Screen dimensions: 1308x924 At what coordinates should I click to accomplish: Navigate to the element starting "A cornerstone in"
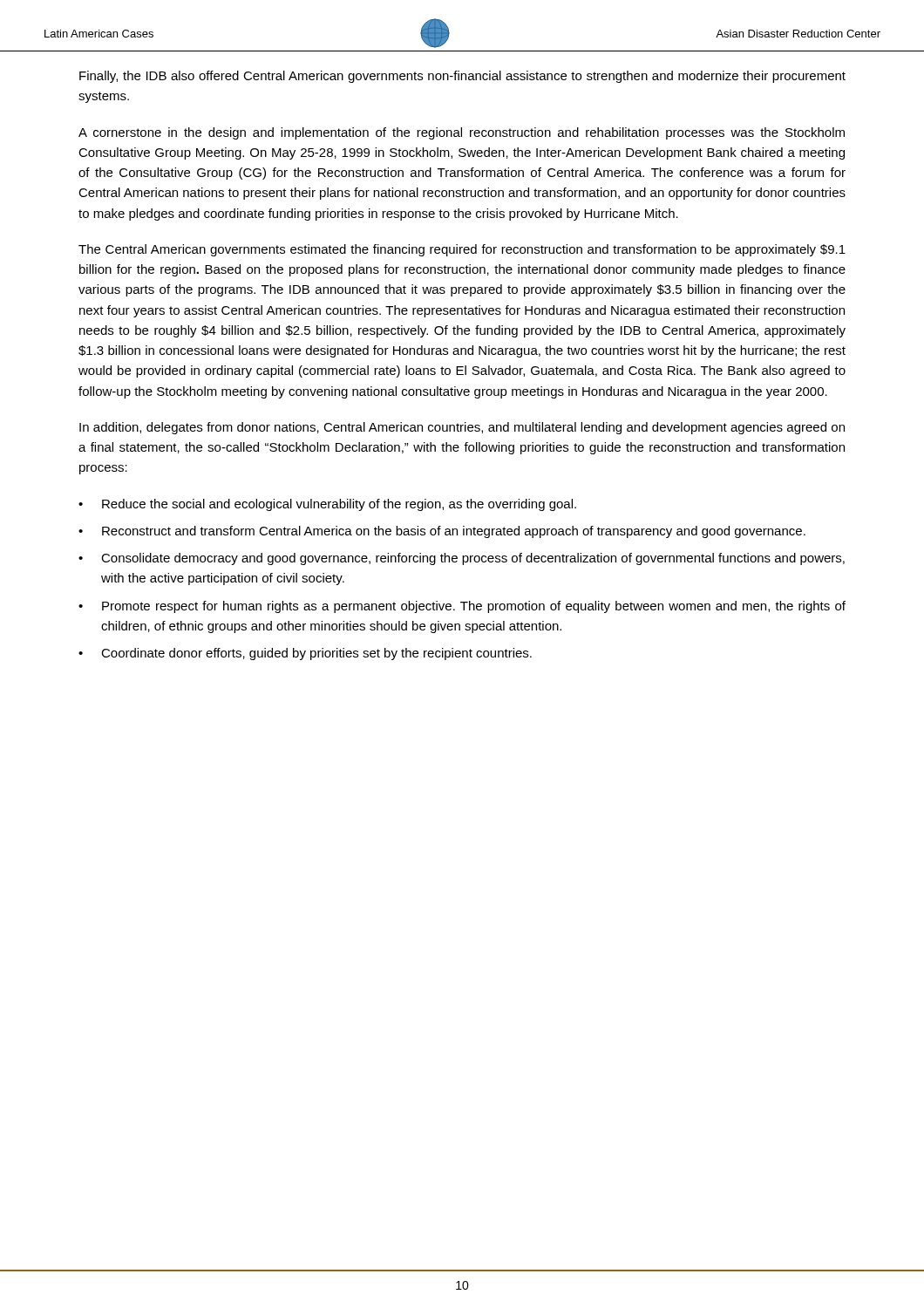click(462, 172)
